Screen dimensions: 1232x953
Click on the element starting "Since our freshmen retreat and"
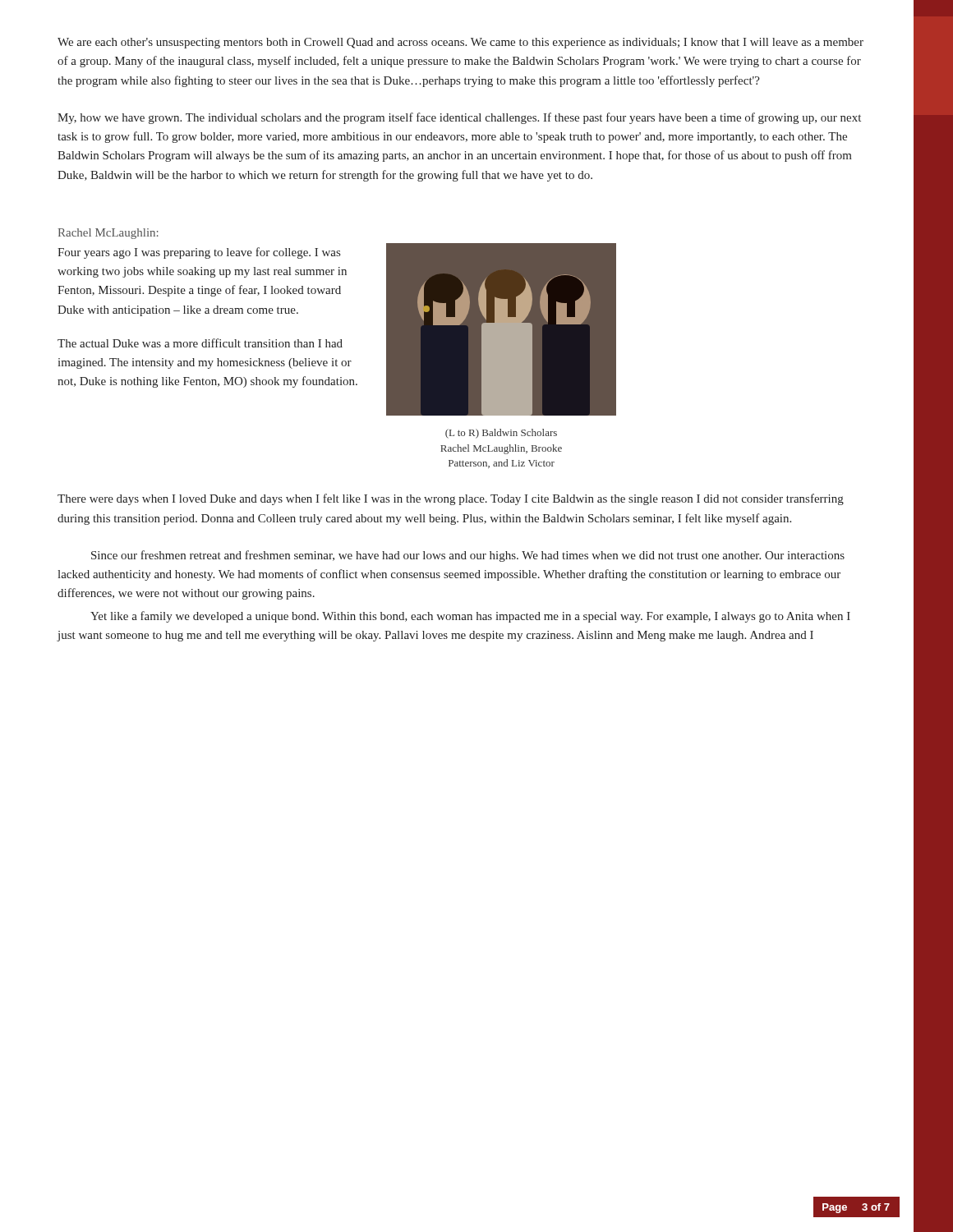(468, 556)
